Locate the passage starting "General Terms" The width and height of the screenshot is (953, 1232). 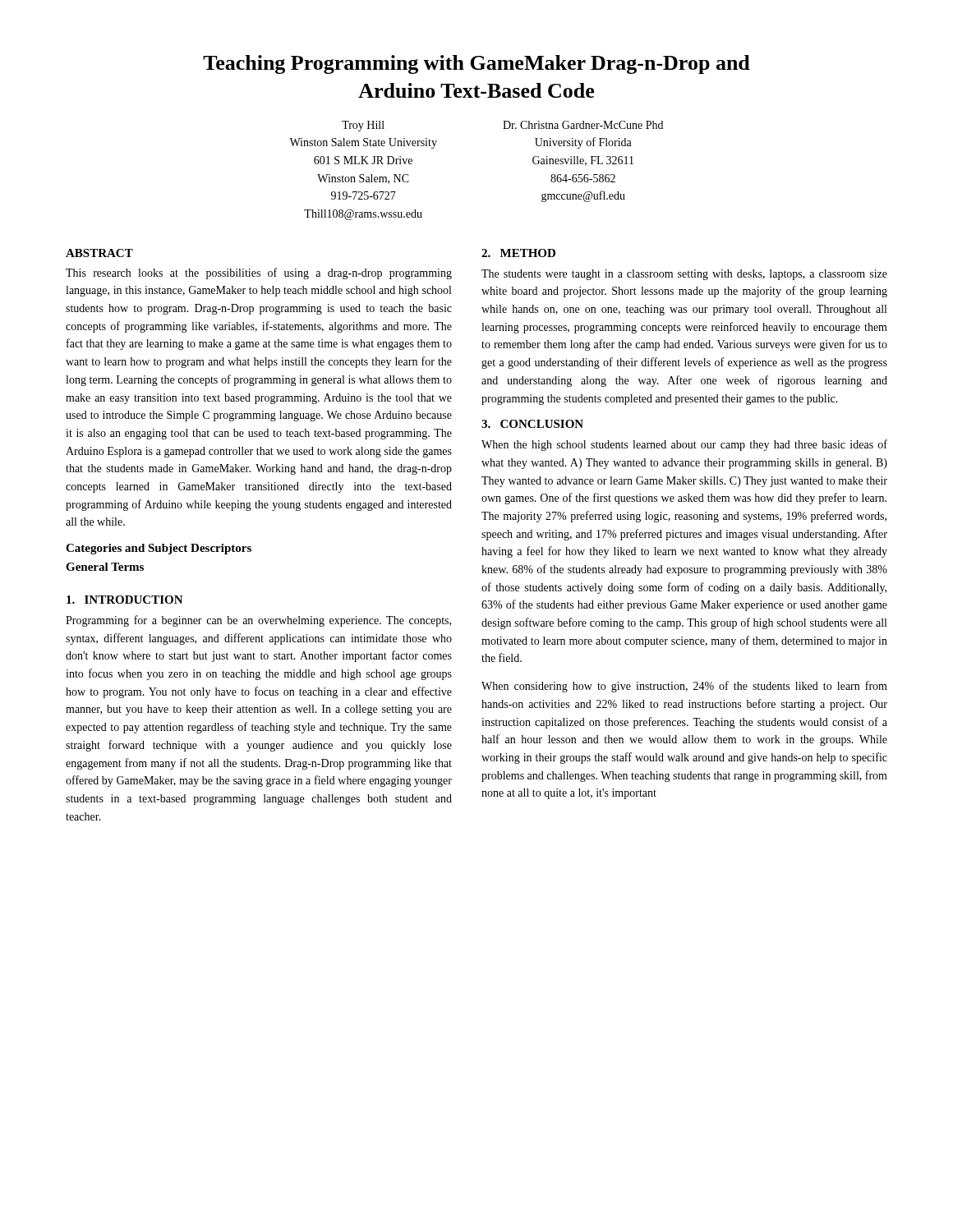pyautogui.click(x=105, y=567)
